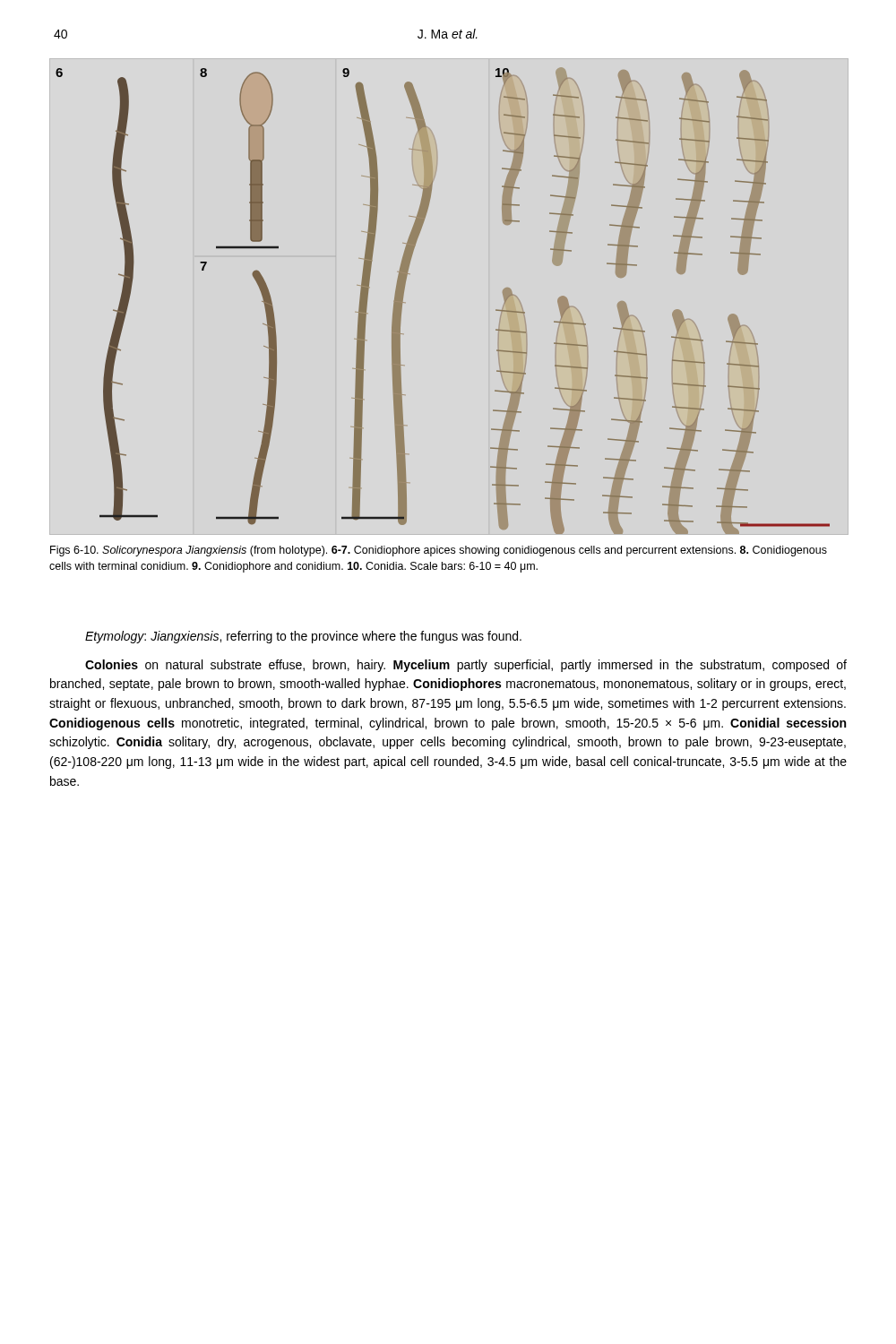Locate the photo
The height and width of the screenshot is (1344, 896).
(x=449, y=297)
